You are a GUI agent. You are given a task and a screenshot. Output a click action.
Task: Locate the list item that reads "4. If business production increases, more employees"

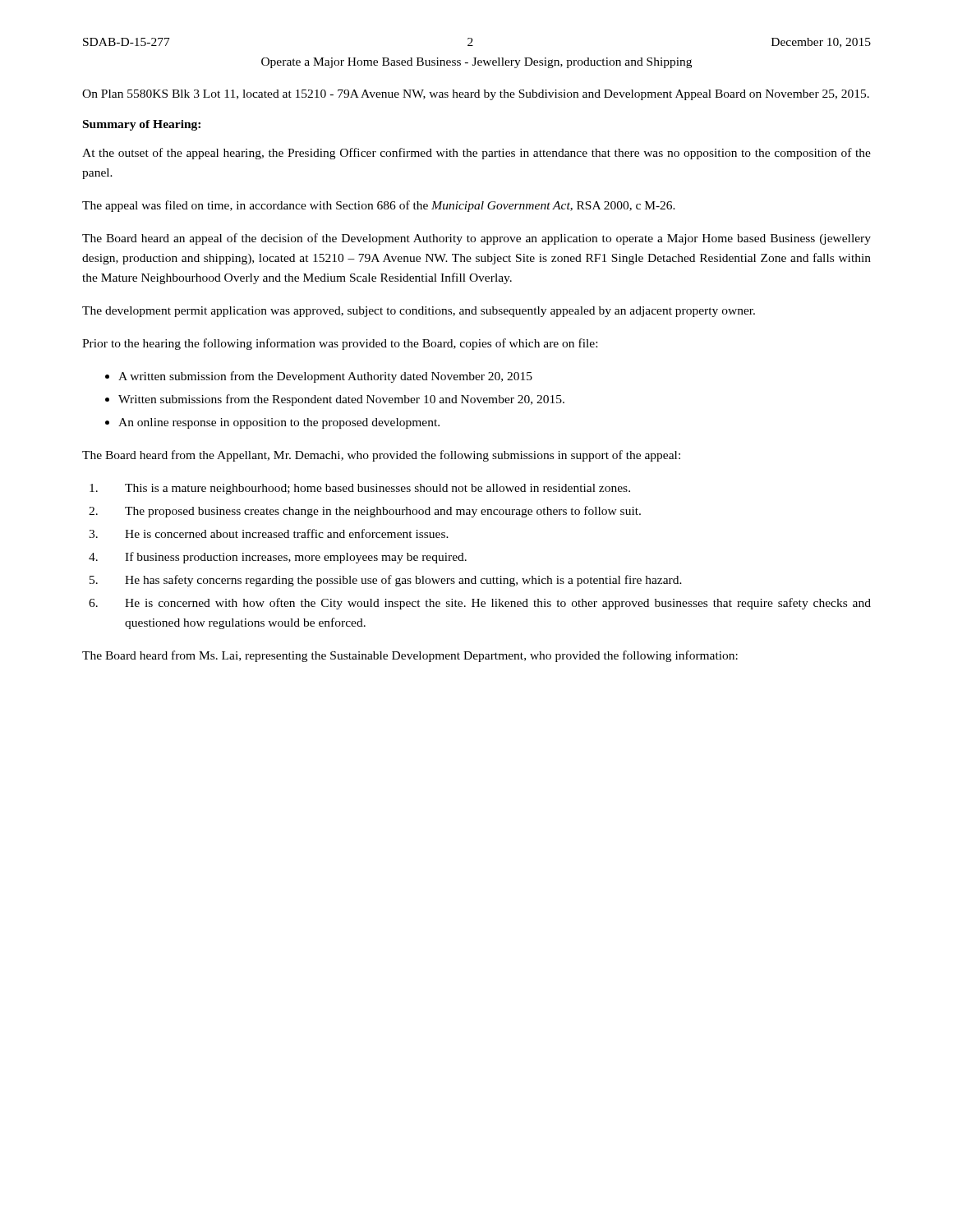[476, 557]
